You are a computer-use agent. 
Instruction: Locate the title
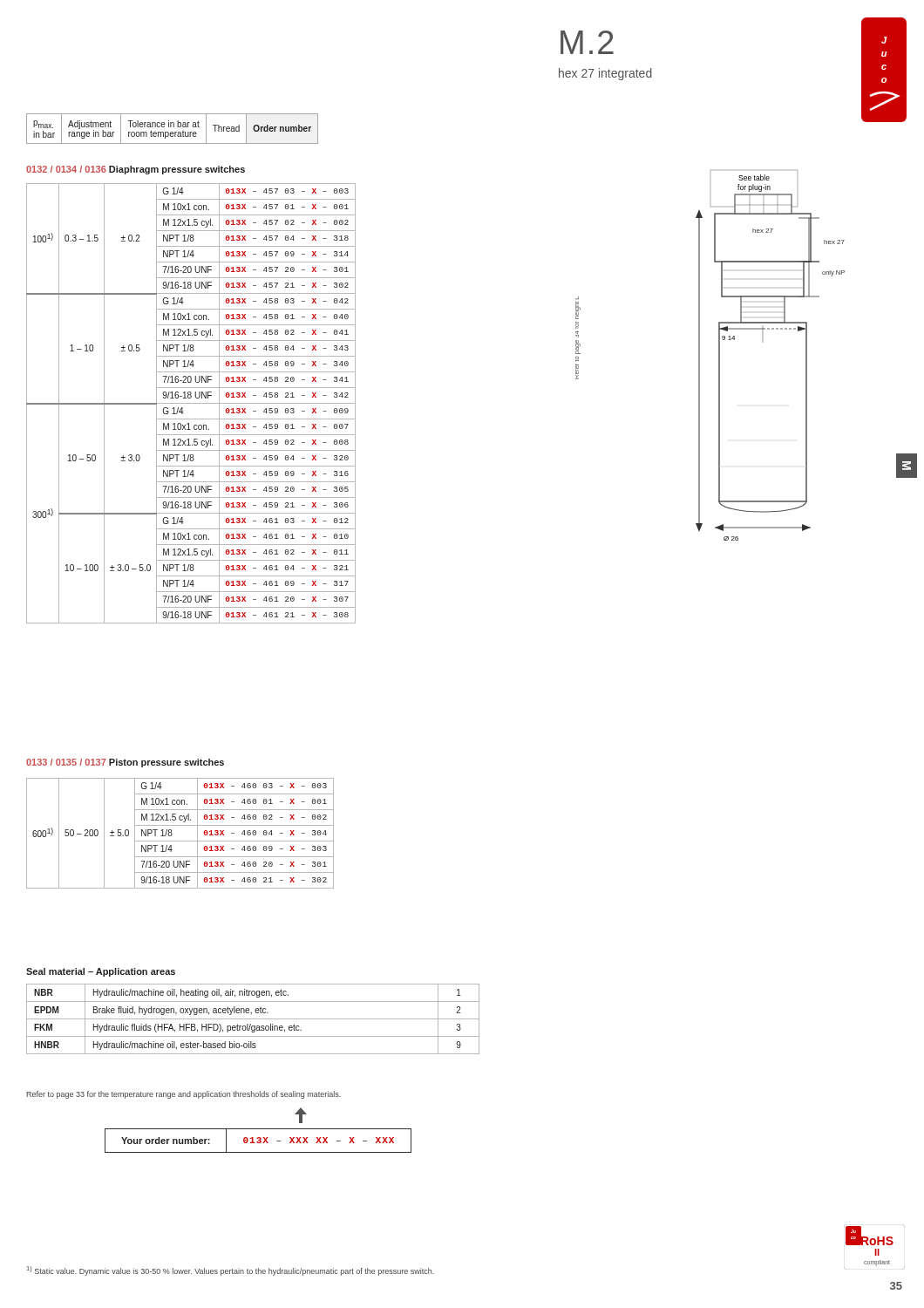[587, 43]
